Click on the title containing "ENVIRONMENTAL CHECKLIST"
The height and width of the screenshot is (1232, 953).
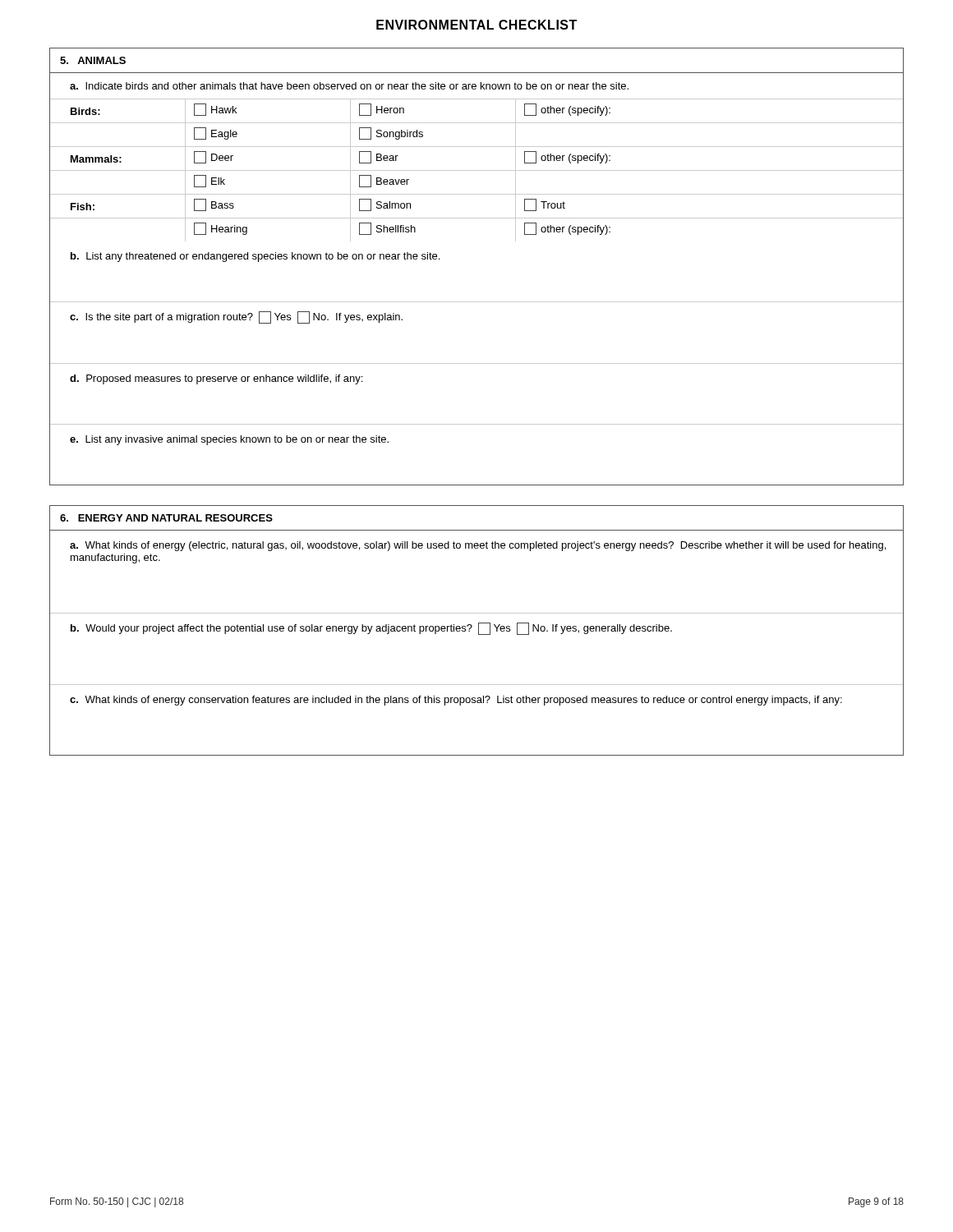coord(476,25)
